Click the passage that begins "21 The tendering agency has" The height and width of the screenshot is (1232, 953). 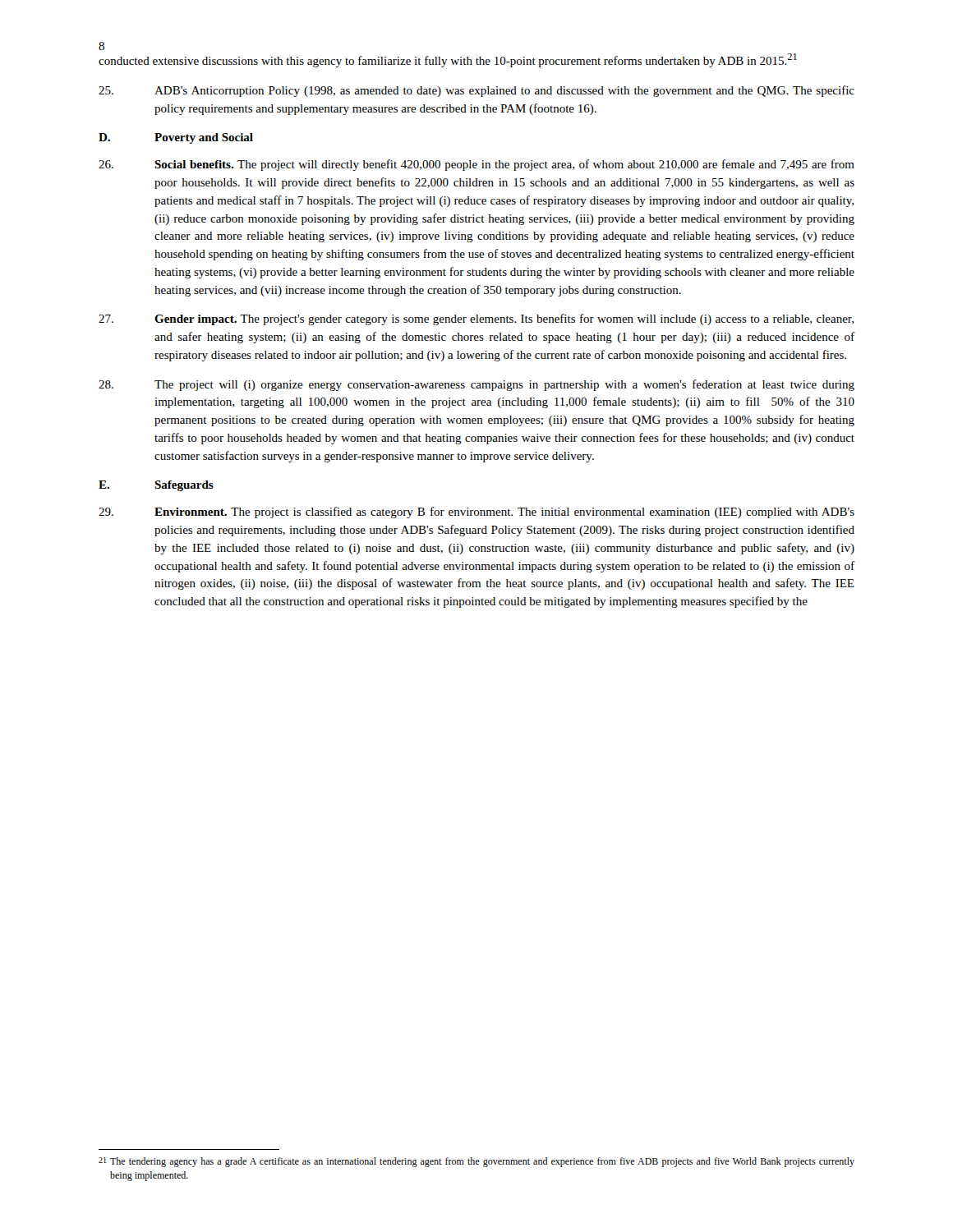click(x=476, y=1166)
